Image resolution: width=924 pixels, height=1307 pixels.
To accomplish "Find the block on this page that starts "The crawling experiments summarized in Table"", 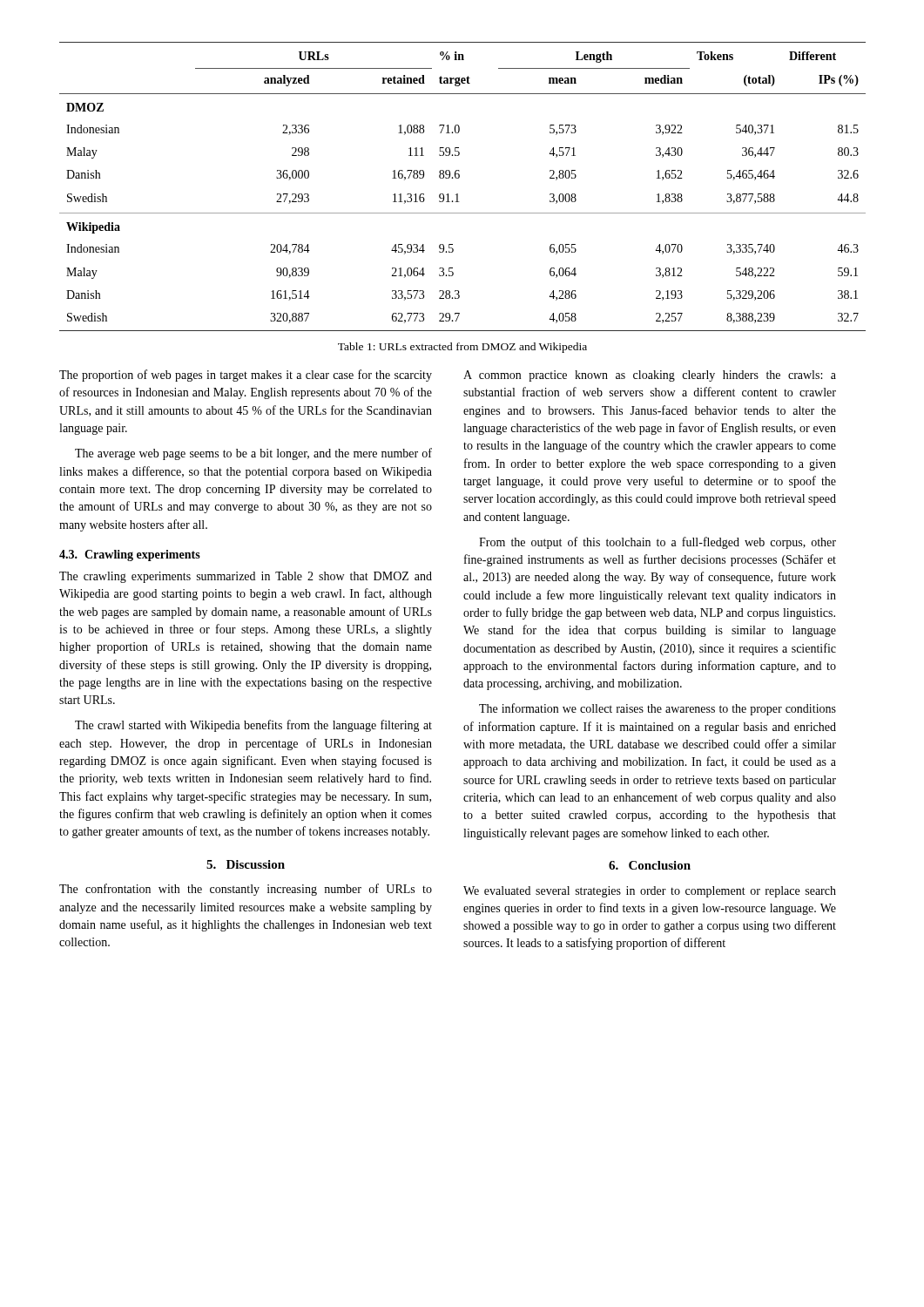I will 246,638.
